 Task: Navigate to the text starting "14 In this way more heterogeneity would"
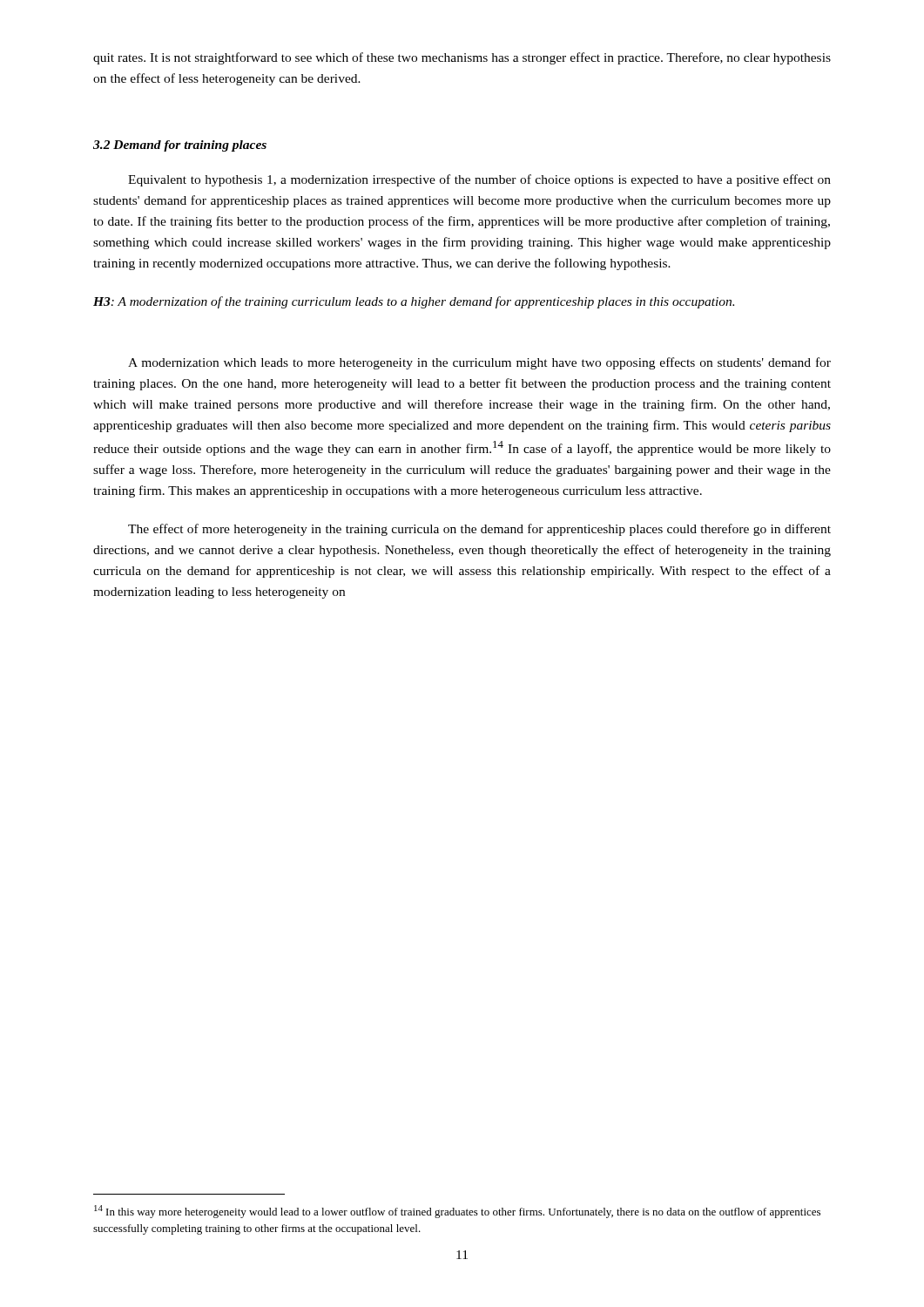tap(457, 1219)
